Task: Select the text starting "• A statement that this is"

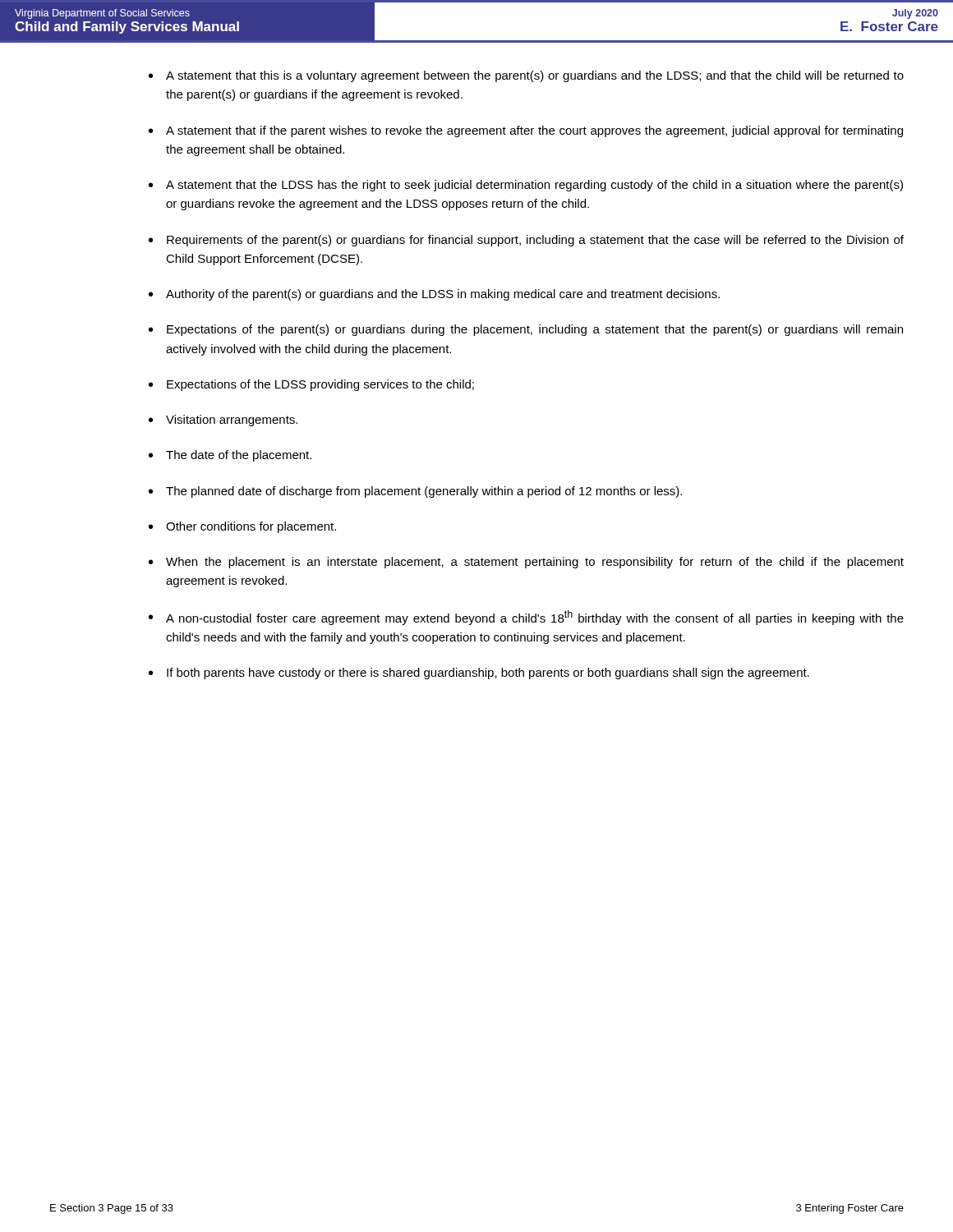Action: pos(526,85)
